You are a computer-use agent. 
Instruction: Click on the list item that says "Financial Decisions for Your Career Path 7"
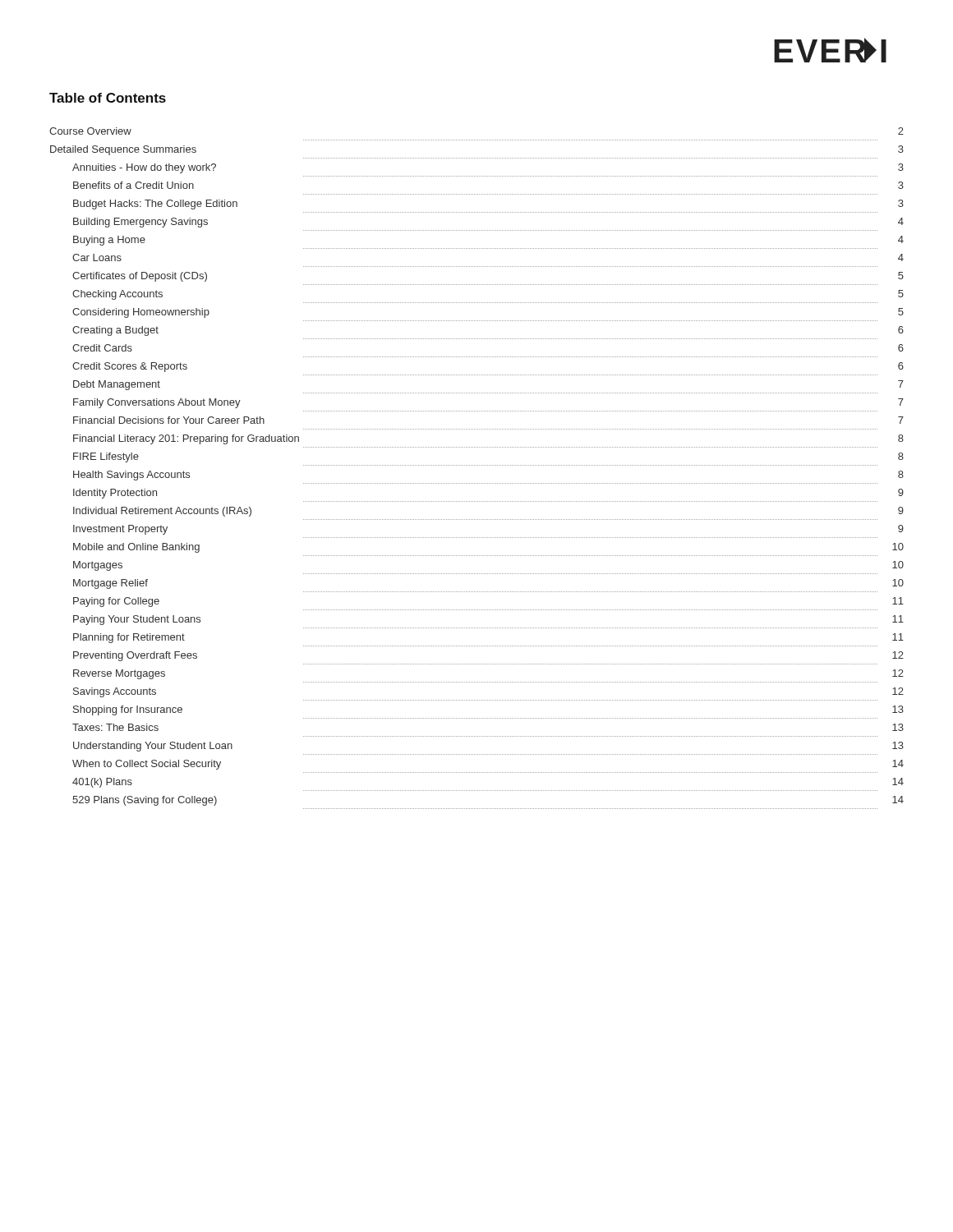point(476,420)
